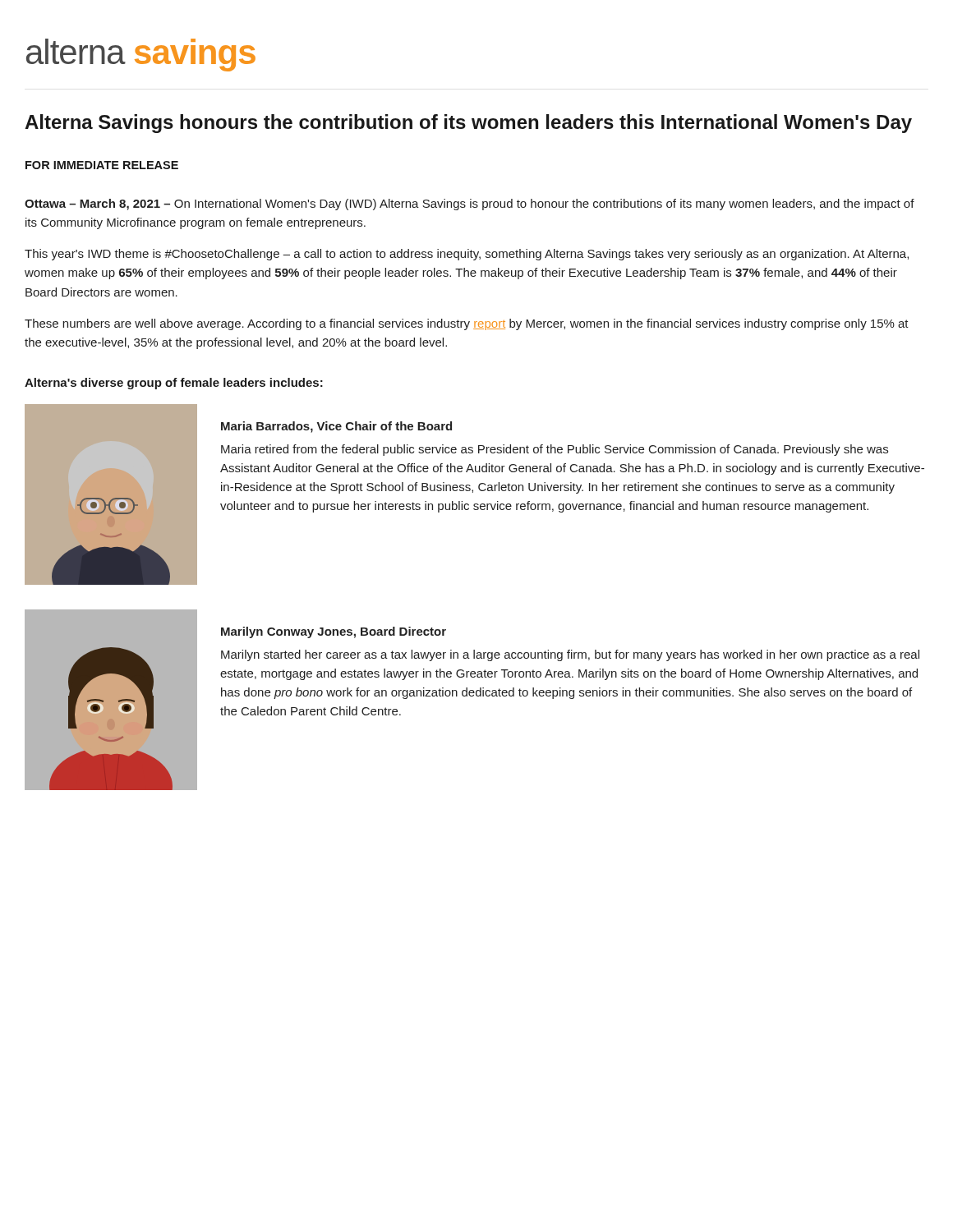Locate the region starting "Alterna Savings honours the contribution of"
Image resolution: width=953 pixels, height=1232 pixels.
click(x=476, y=122)
